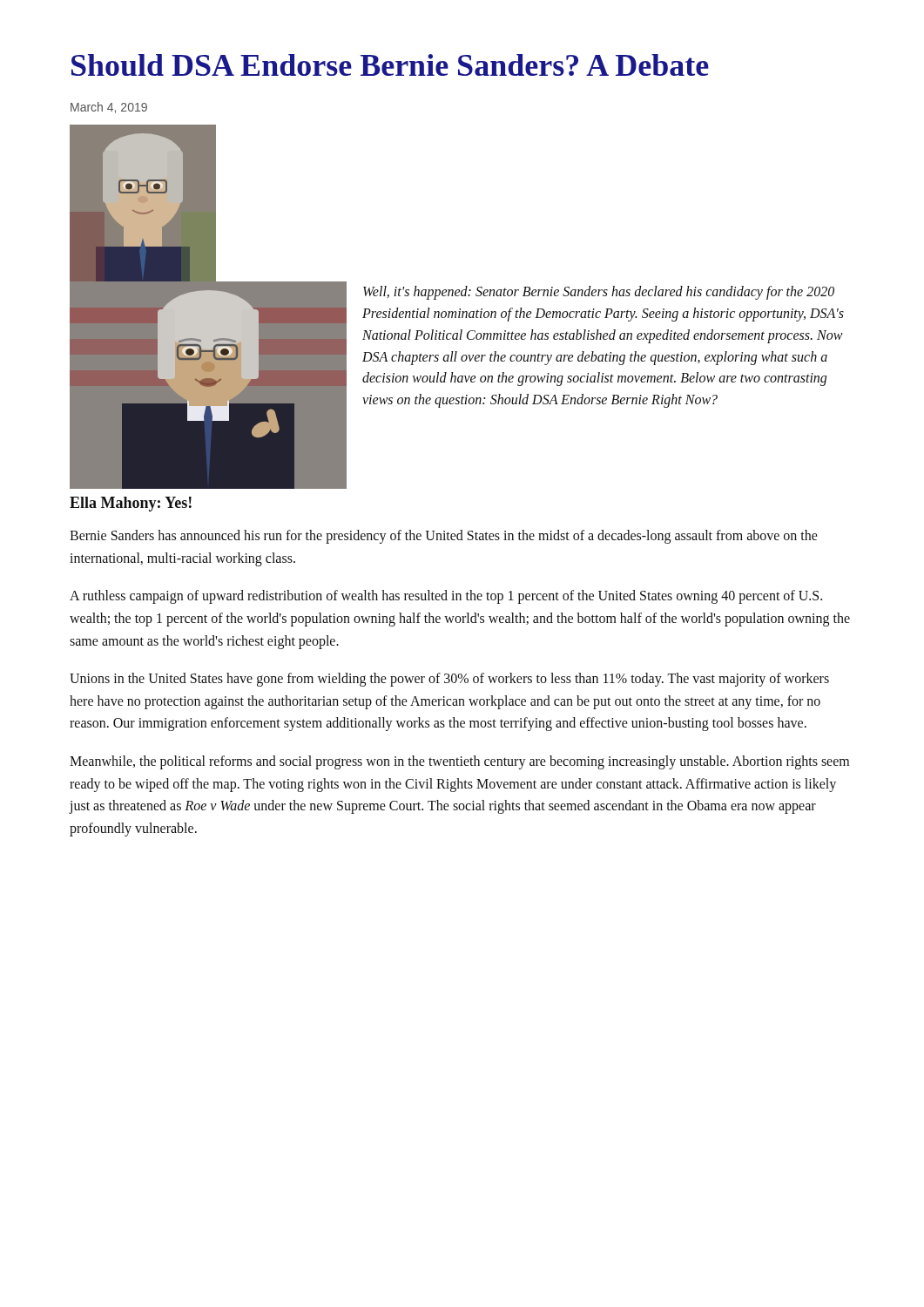924x1307 pixels.
Task: Click on the text block with the text "A ruthless campaign of upward redistribution"
Action: click(462, 618)
